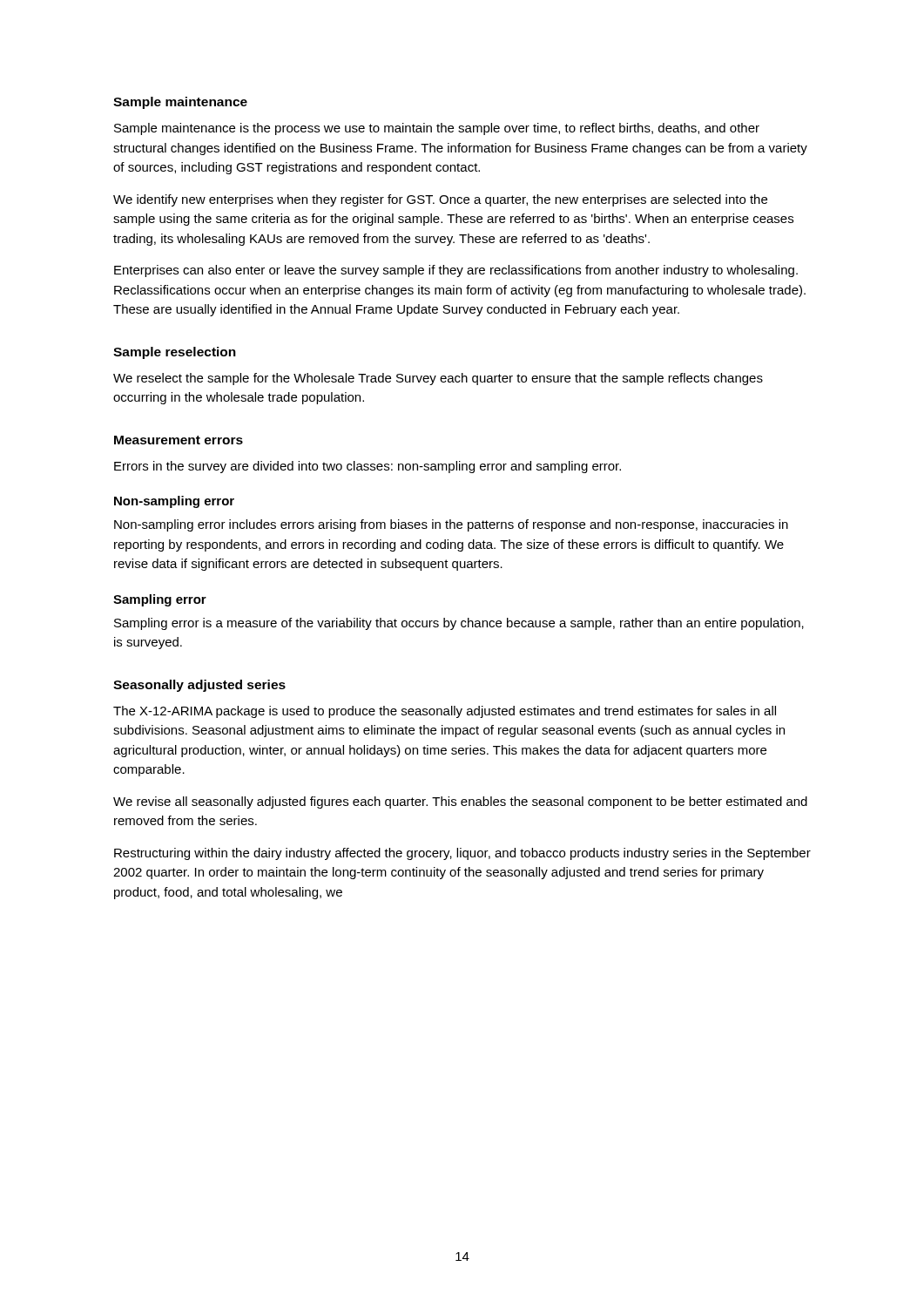Point to the text starting "Sample maintenance is the process we use to"
Screen dimensions: 1307x924
[460, 147]
